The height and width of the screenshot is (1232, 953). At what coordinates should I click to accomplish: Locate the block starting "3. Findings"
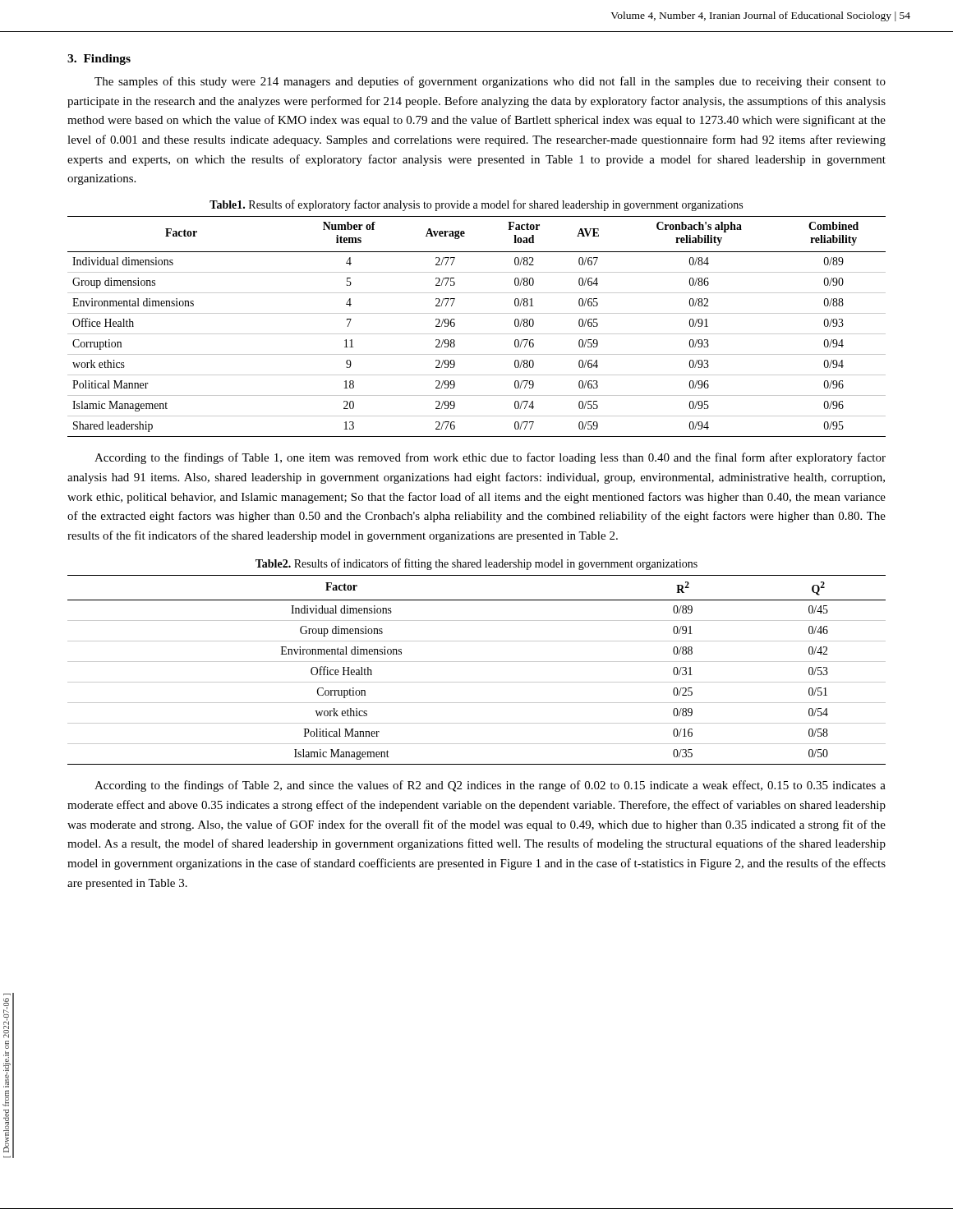coord(99,58)
